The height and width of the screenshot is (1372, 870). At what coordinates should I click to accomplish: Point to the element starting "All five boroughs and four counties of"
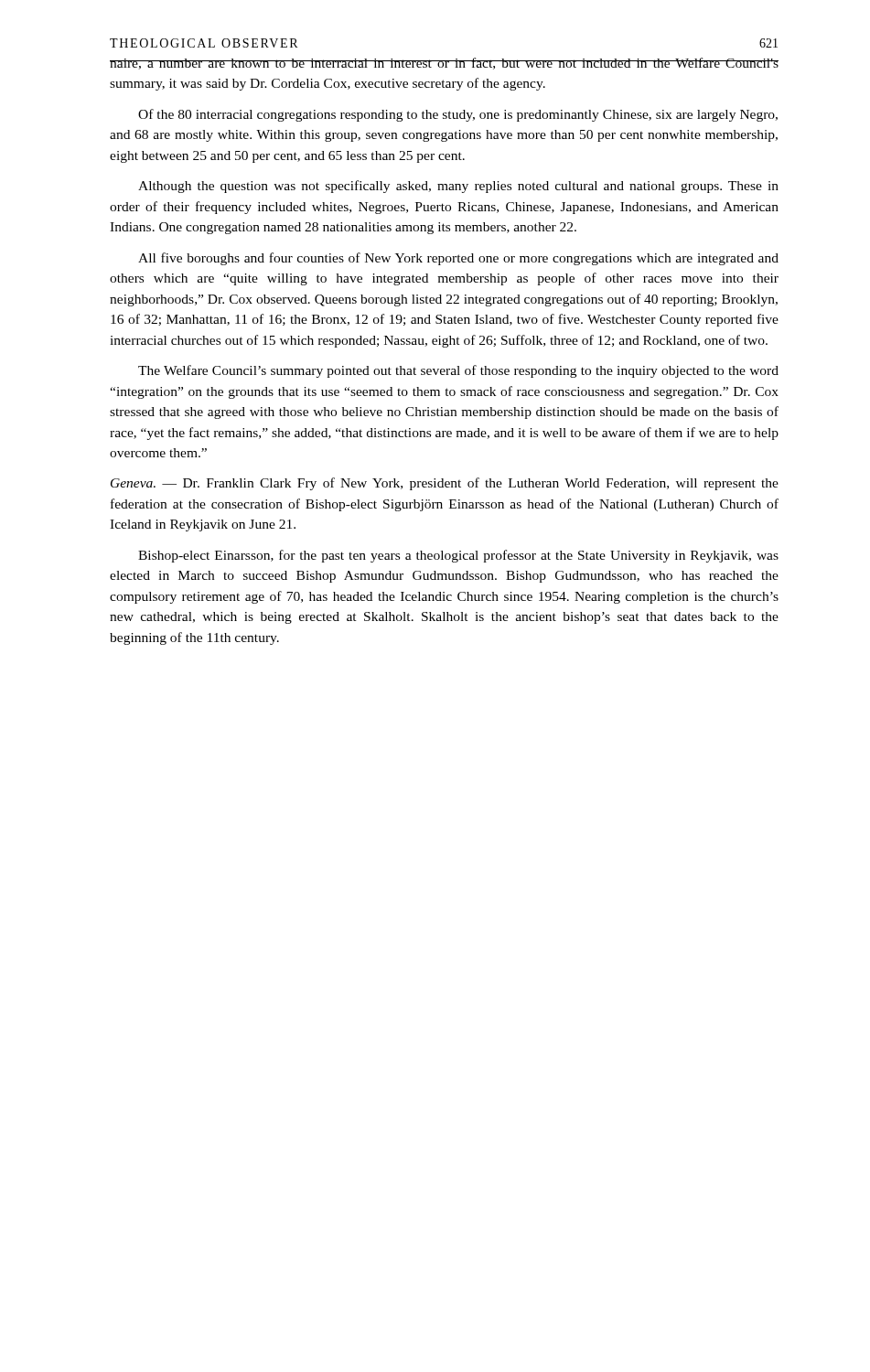[444, 299]
